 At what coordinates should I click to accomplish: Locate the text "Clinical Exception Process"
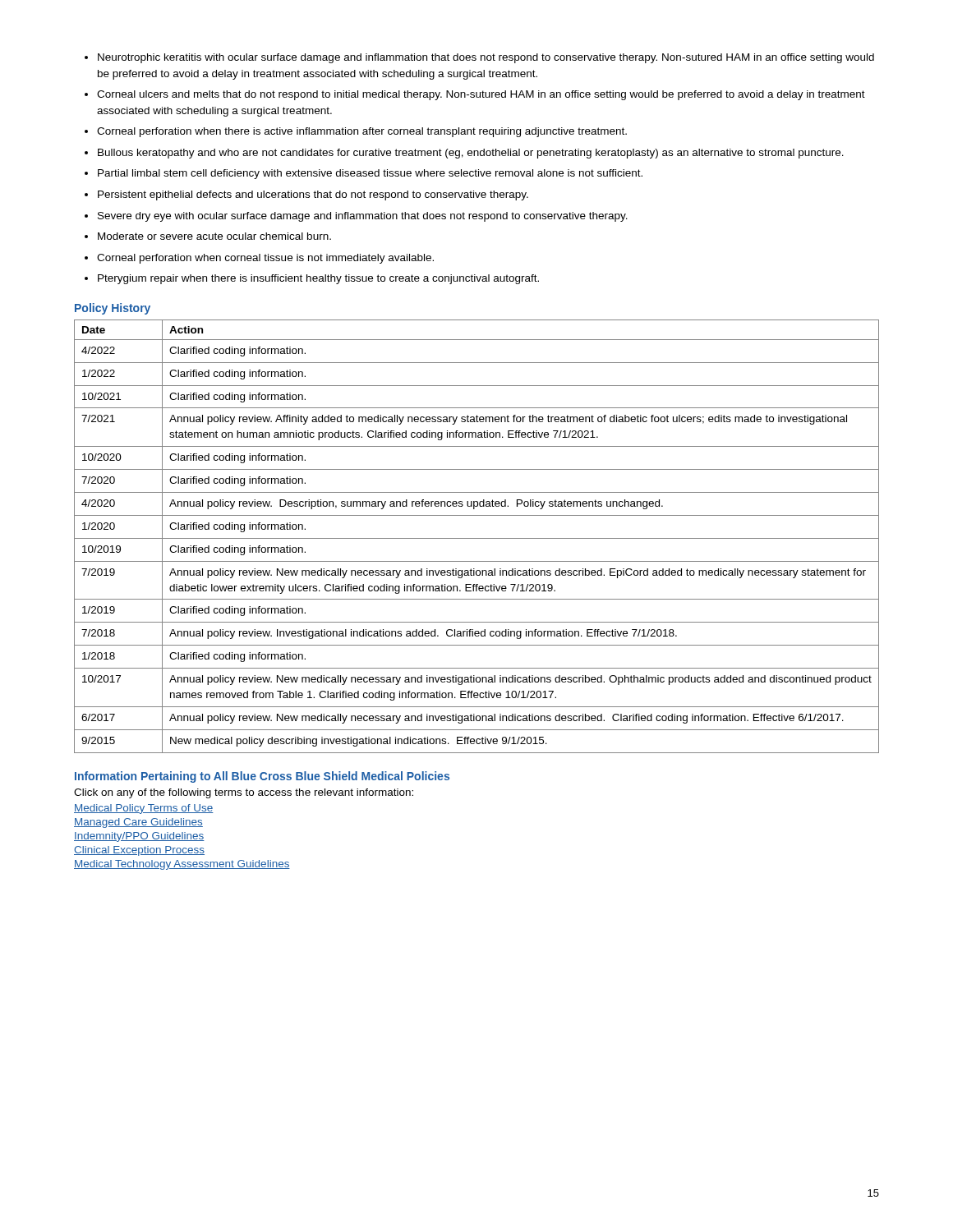click(139, 849)
